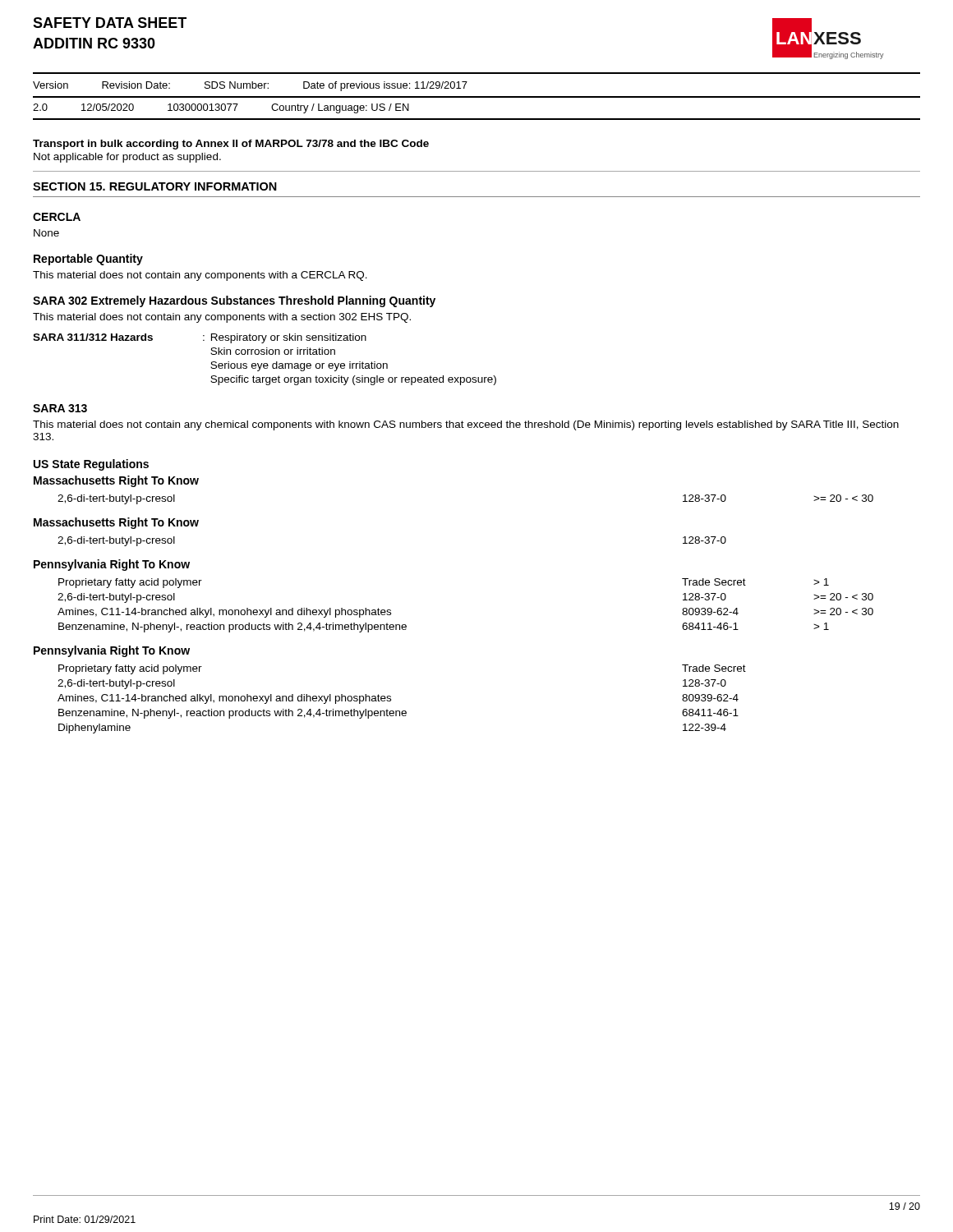
Task: Point to the passage starting "2,6-di-tert-butyl-p-cresol 128-37-0 >= 20 - < 30"
Action: click(x=110, y=499)
